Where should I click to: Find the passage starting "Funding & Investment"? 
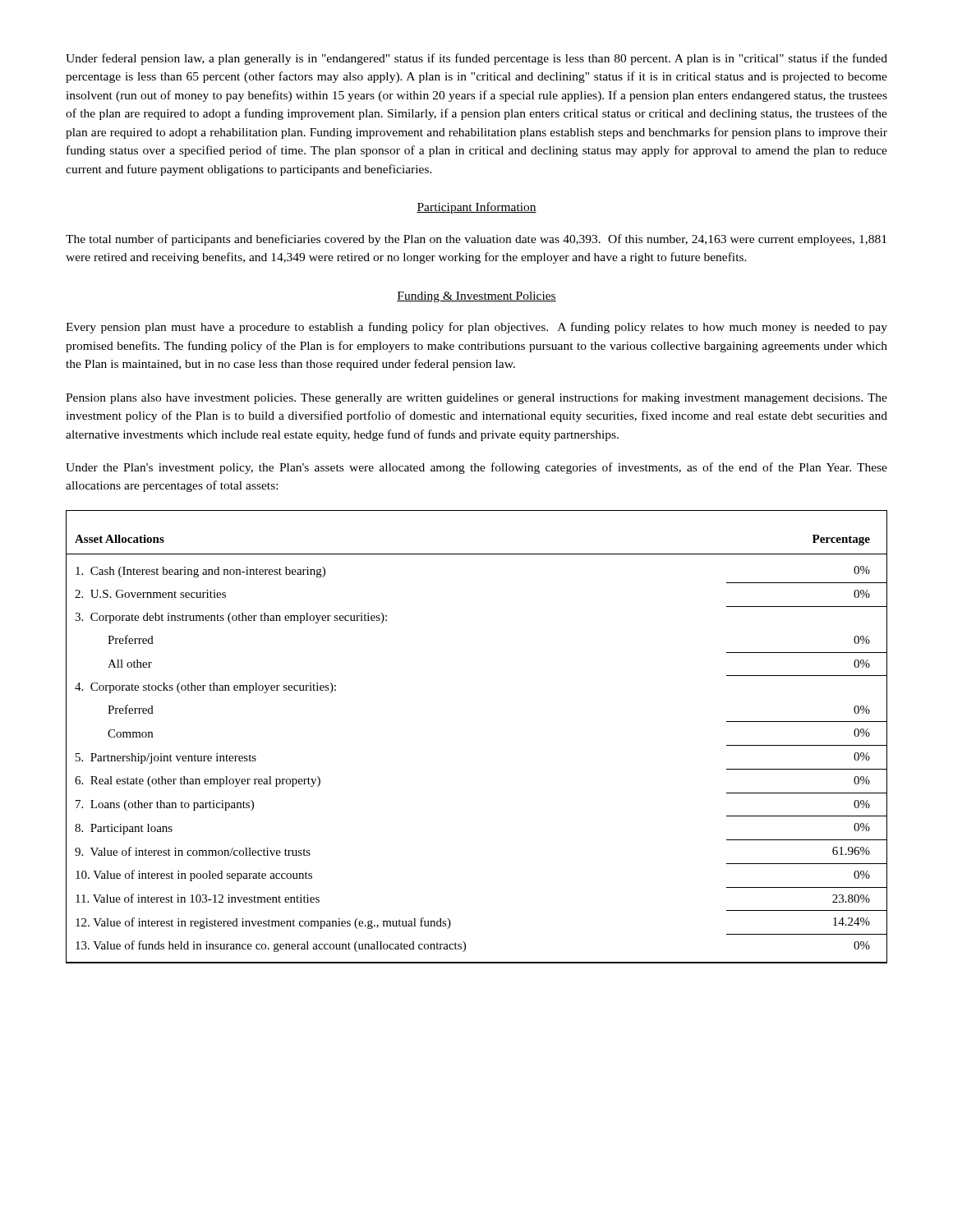pos(476,295)
